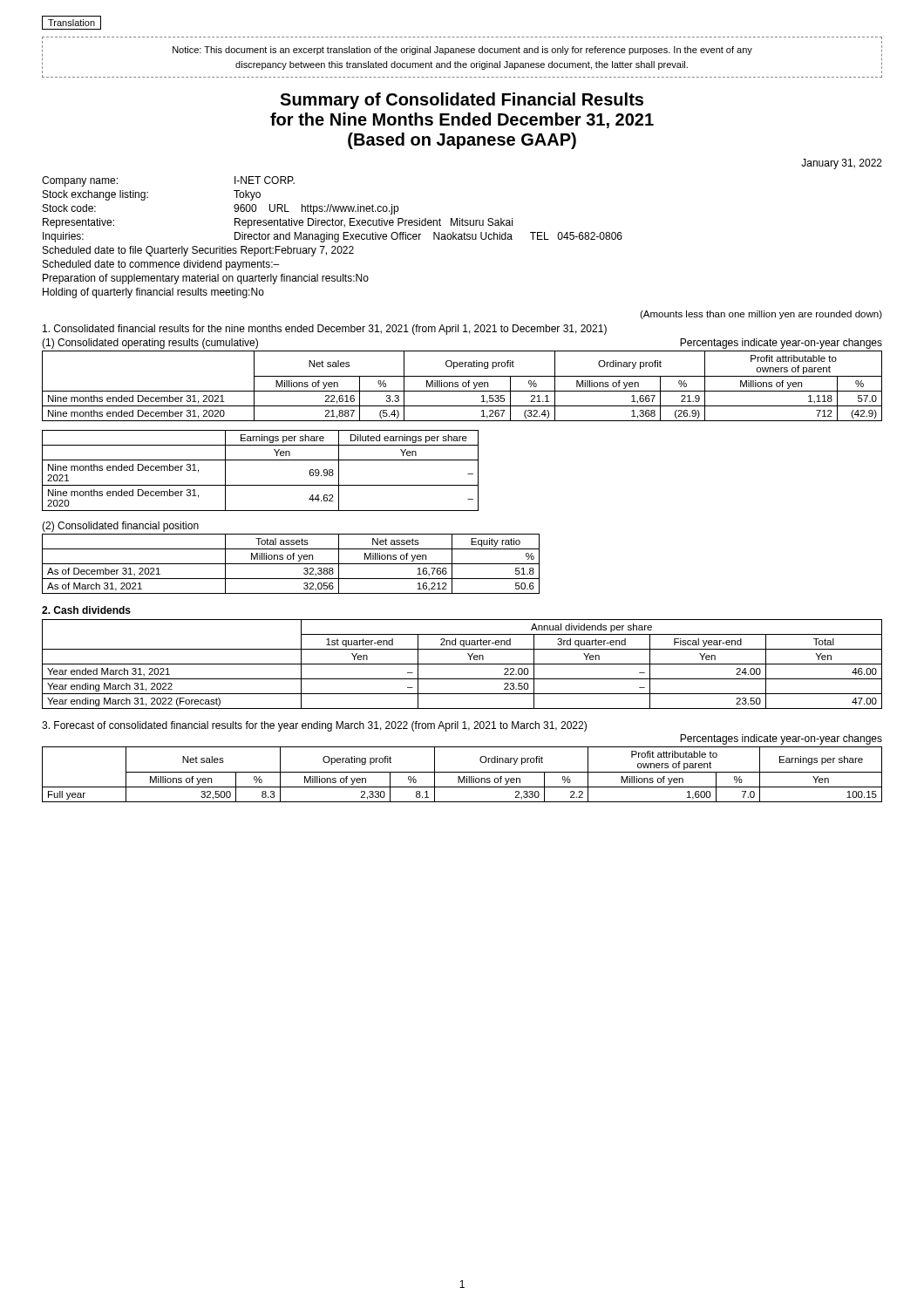Click on the text containing "January 31, 2022"
This screenshot has height=1308, width=924.
click(x=842, y=163)
